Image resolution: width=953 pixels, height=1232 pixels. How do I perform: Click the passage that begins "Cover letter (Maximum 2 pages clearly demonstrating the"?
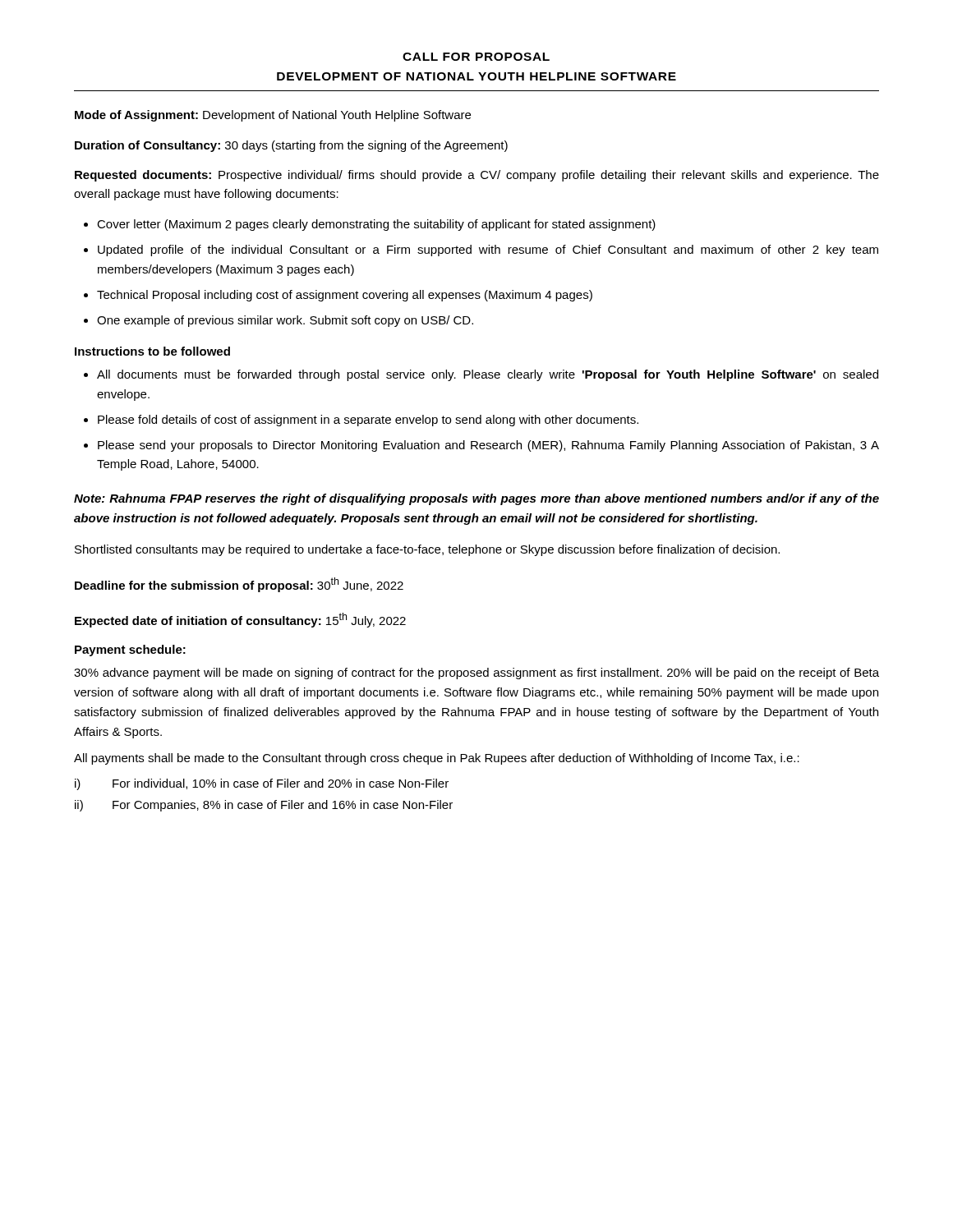(x=370, y=225)
